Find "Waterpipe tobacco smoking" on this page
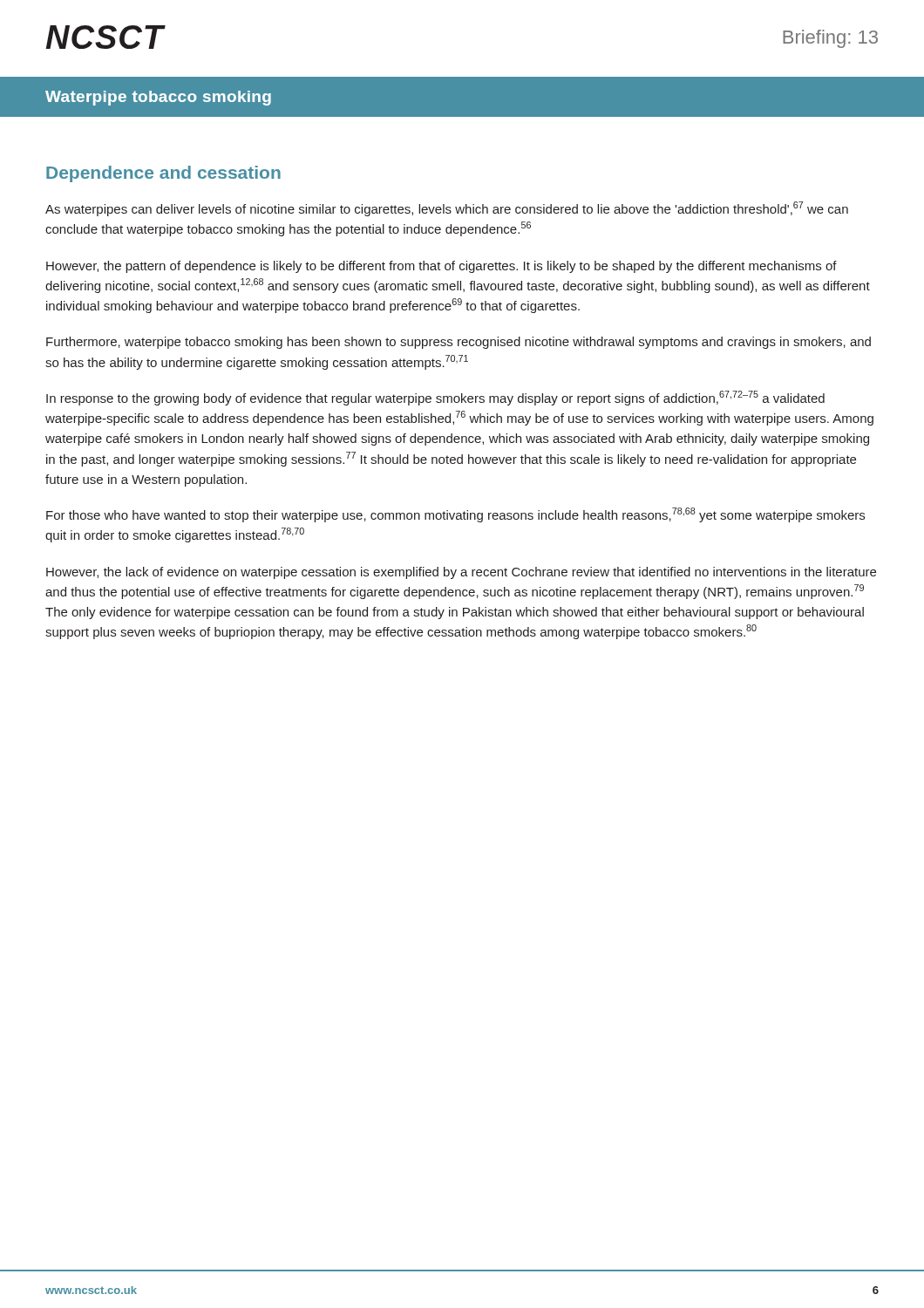924x1308 pixels. click(x=159, y=96)
